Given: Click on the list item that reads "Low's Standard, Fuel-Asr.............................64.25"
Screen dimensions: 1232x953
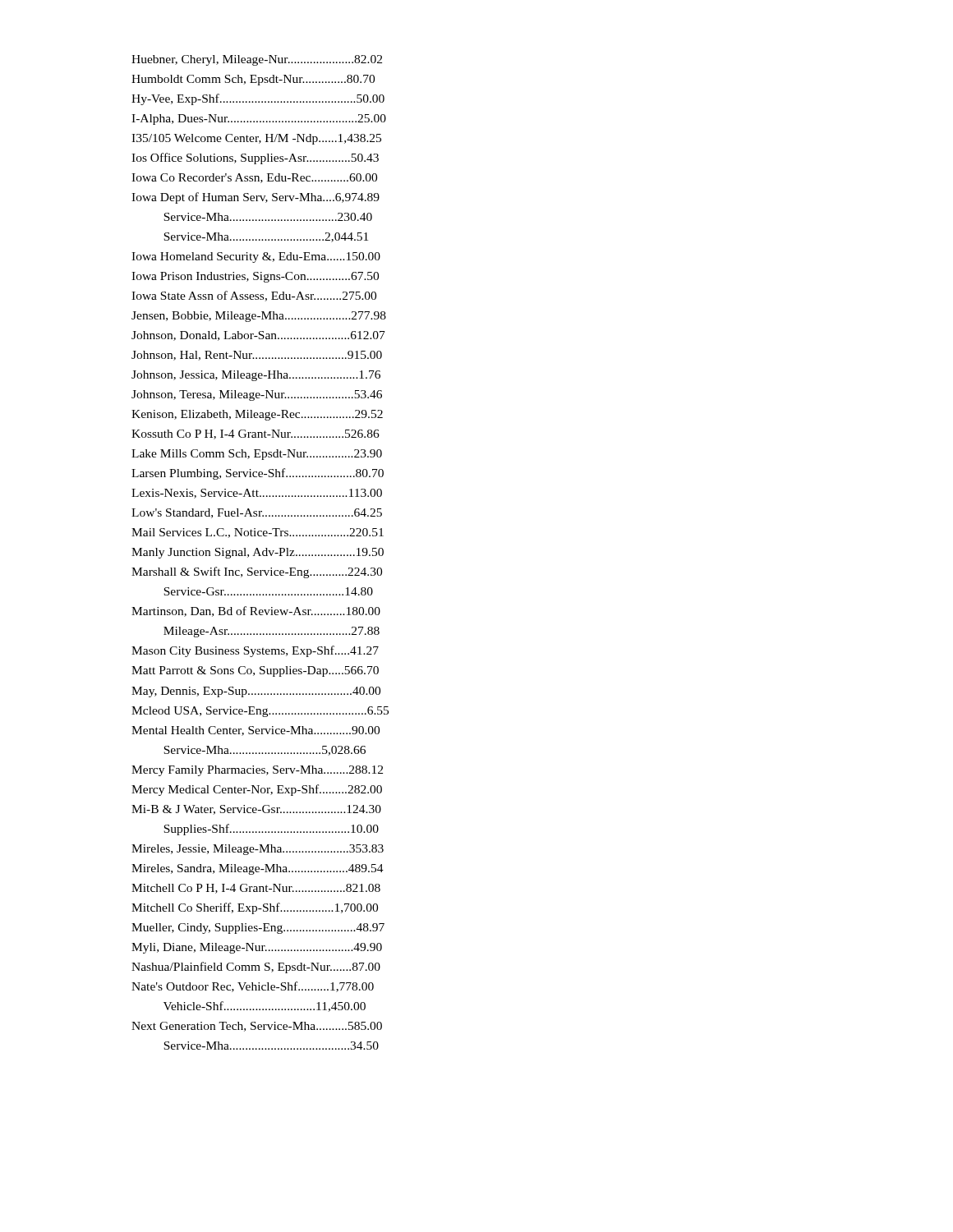Looking at the screenshot, I should (x=257, y=513).
